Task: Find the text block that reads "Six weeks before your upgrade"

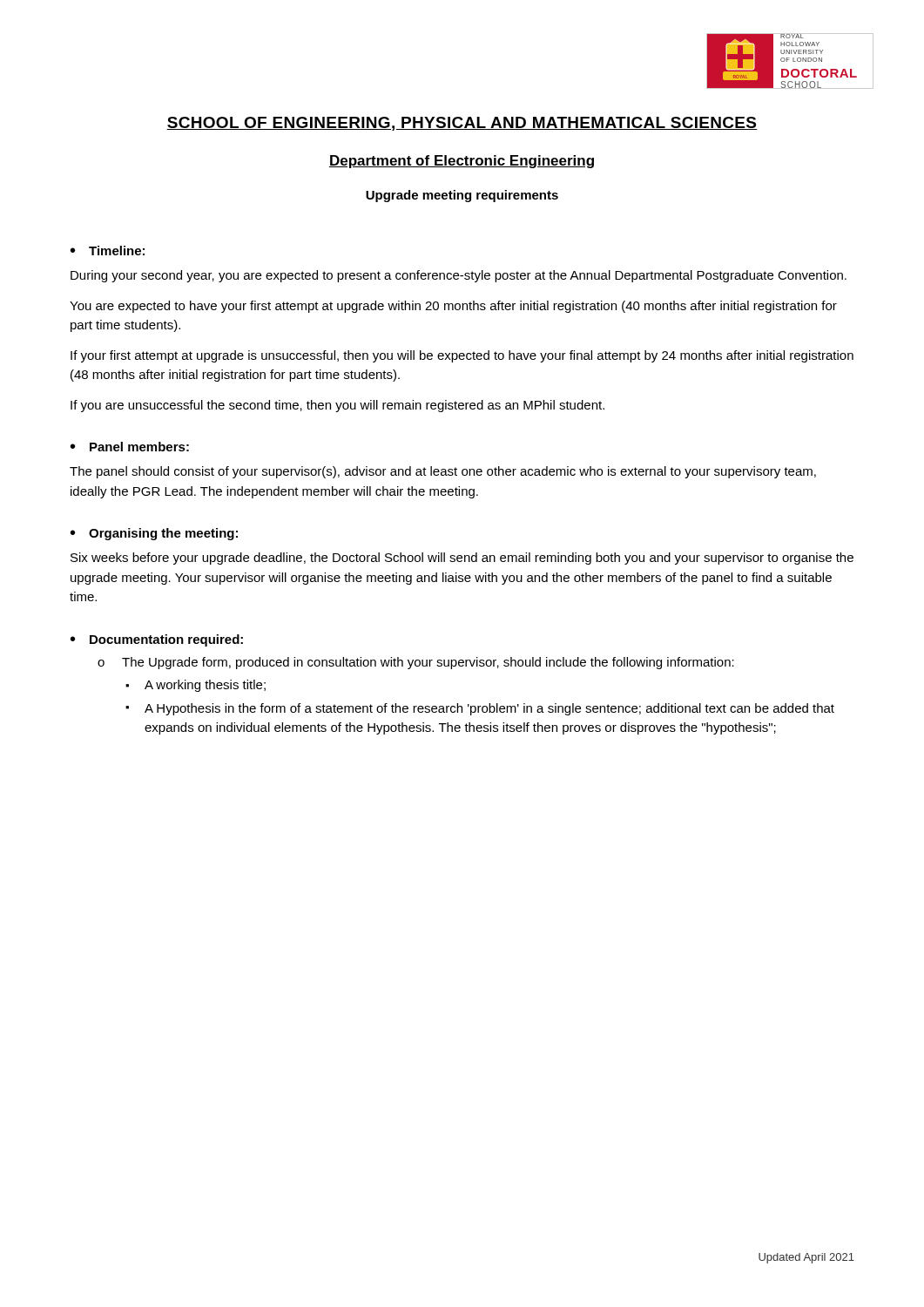Action: coord(462,577)
